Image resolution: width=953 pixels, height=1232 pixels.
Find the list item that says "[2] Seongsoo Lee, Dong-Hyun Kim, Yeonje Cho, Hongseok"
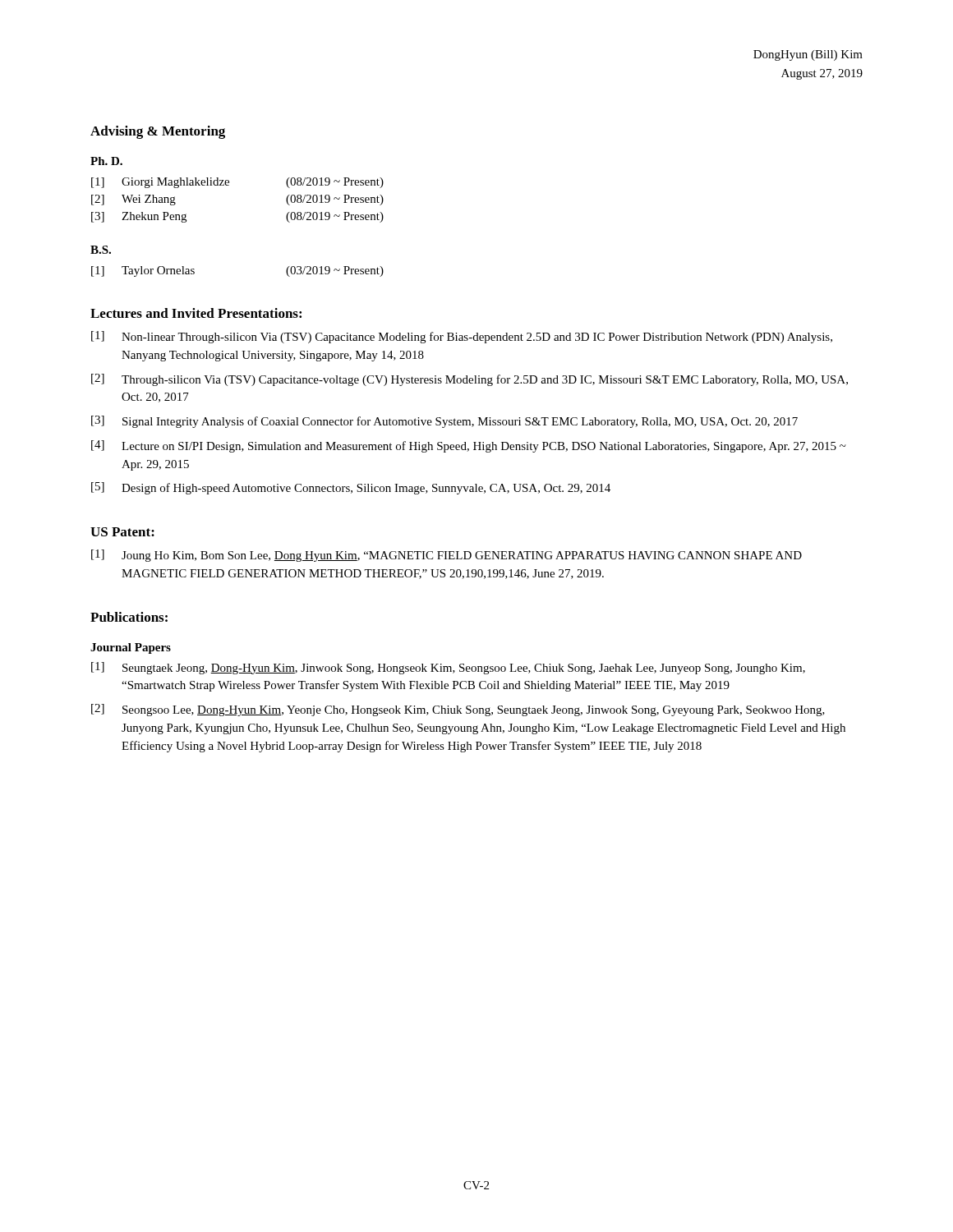(476, 728)
